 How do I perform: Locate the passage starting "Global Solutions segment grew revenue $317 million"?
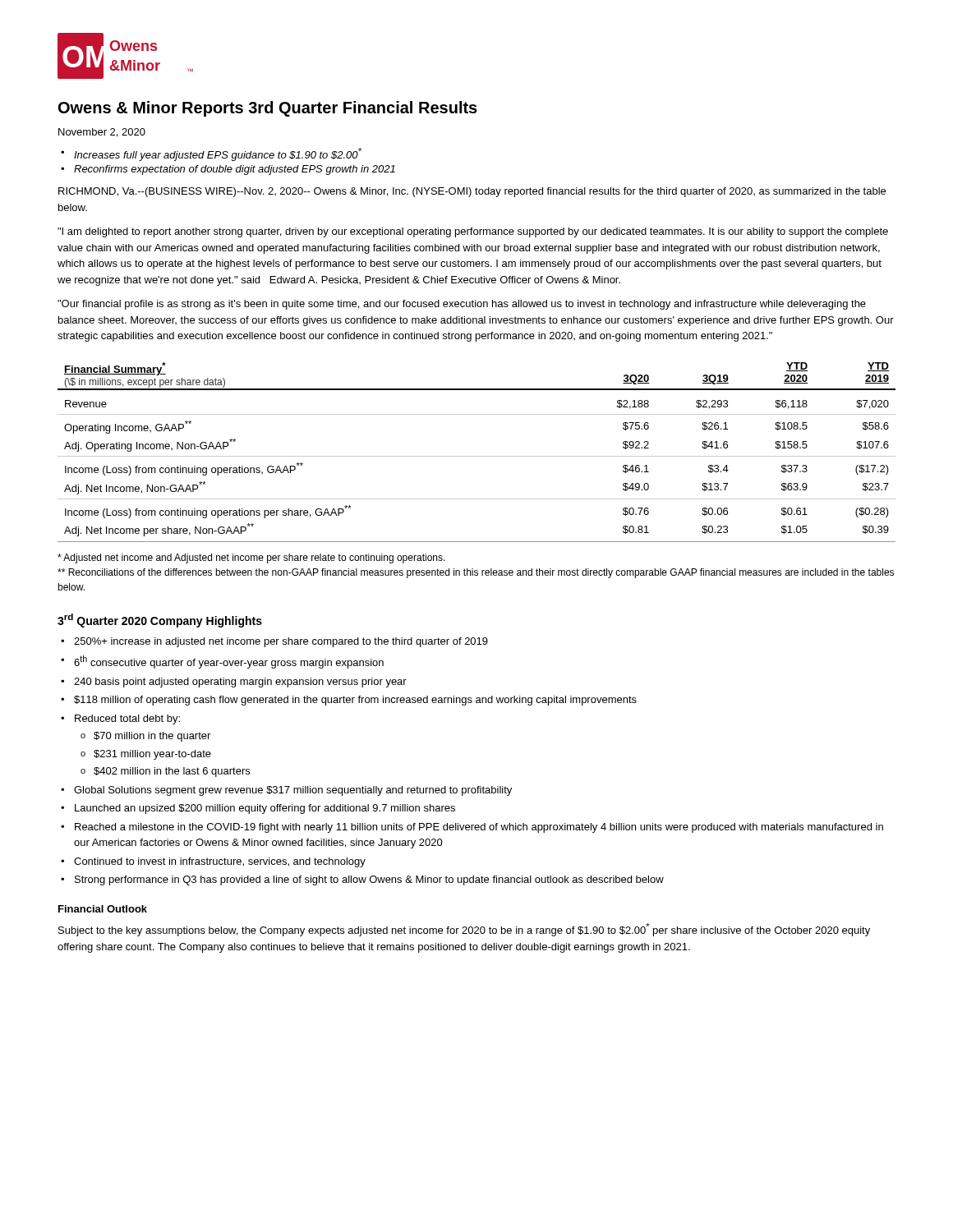point(293,790)
